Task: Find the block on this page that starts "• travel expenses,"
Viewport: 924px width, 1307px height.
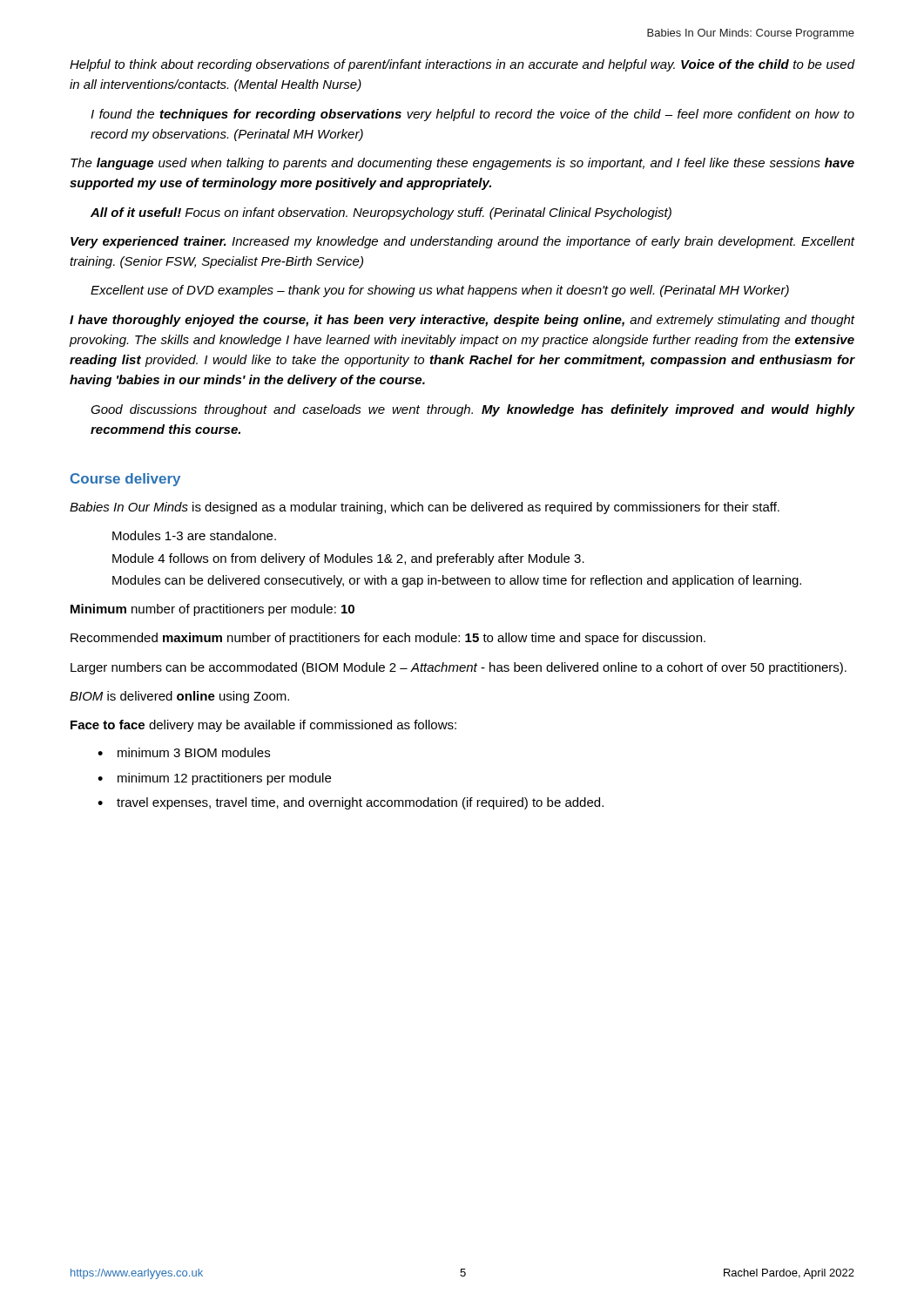Action: (x=351, y=803)
